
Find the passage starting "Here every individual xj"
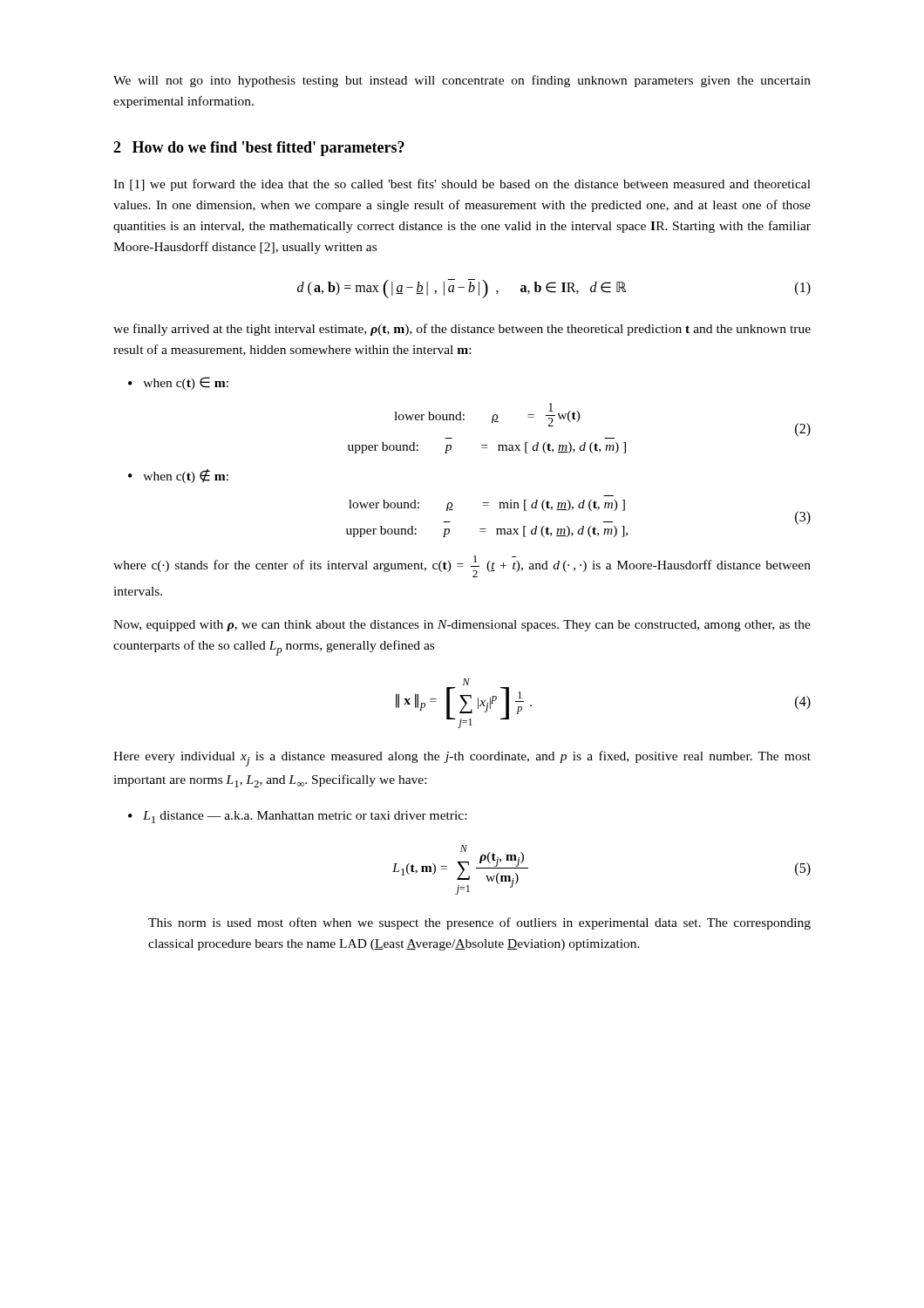[x=462, y=769]
